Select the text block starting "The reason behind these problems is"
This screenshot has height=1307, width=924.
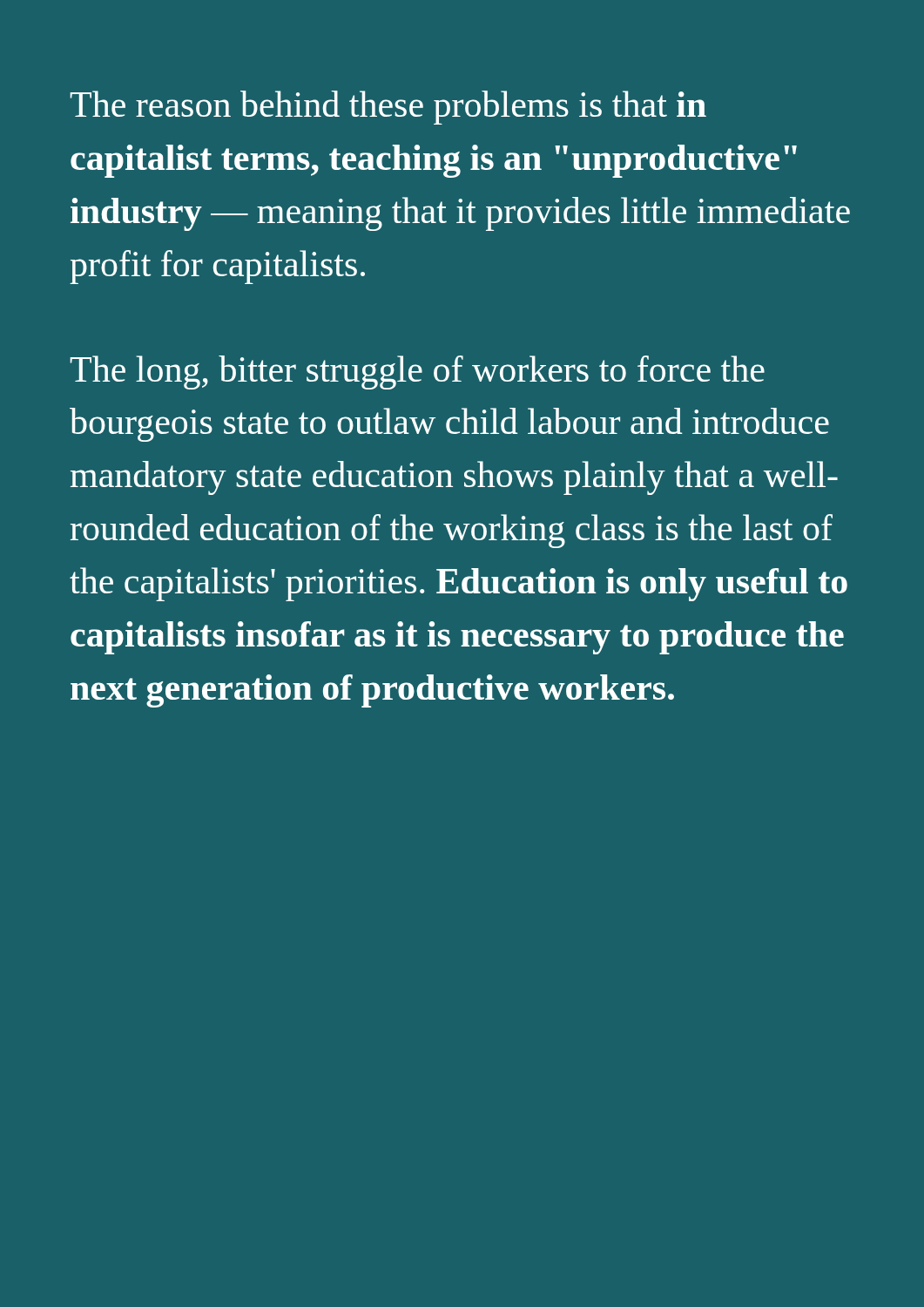click(460, 184)
